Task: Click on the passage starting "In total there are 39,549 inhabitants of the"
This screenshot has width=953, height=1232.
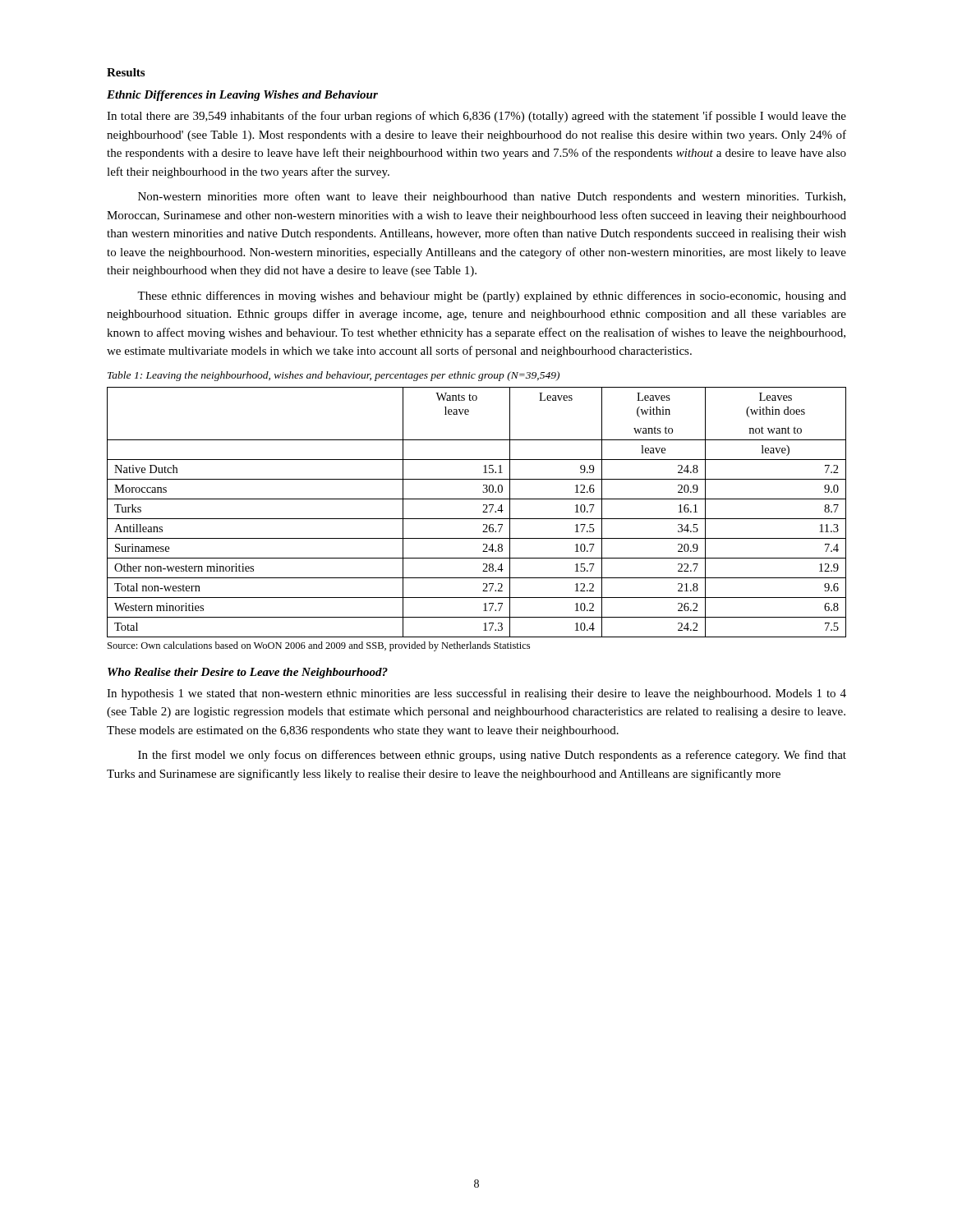Action: 476,233
